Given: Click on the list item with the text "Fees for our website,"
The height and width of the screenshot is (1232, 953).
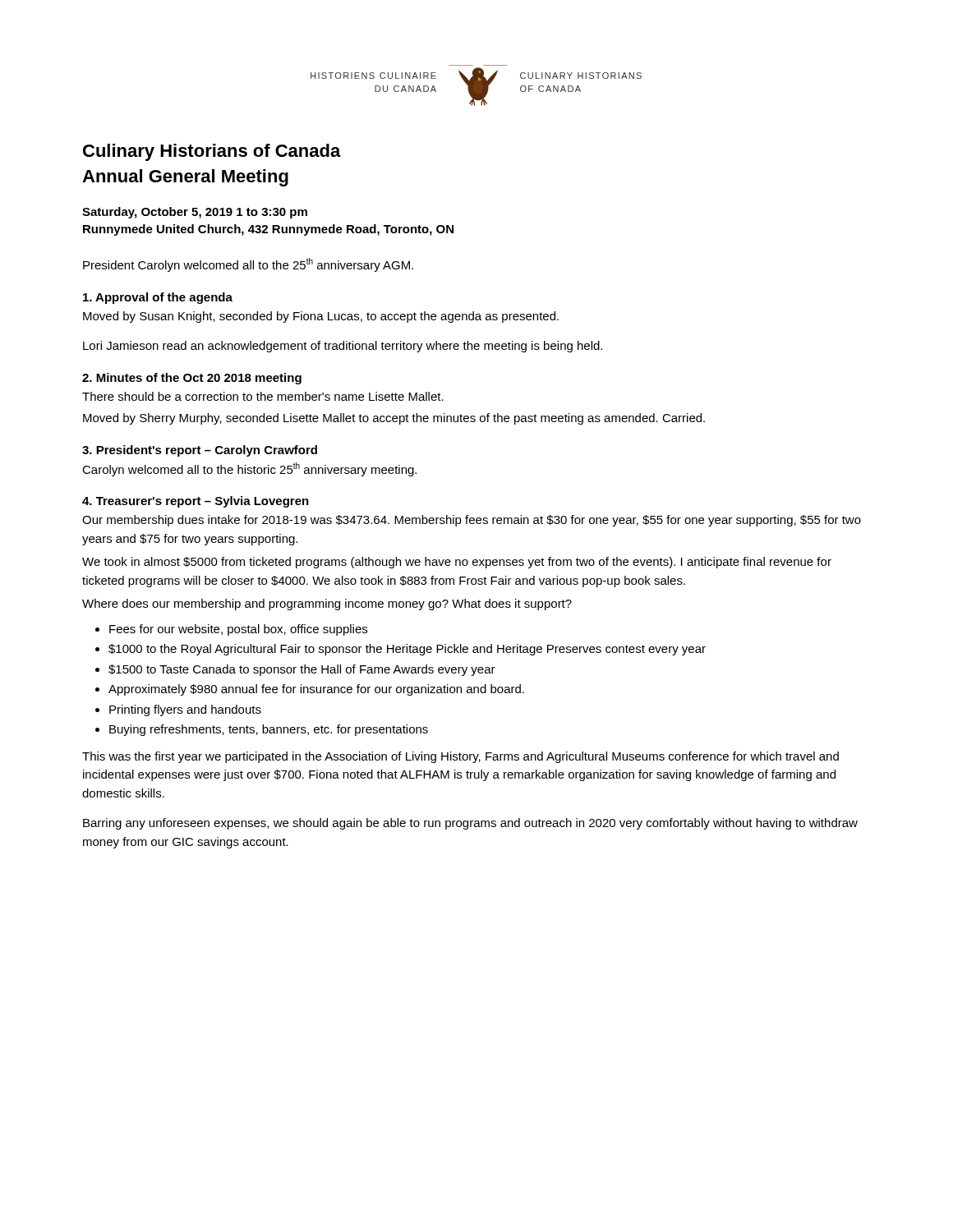Looking at the screenshot, I should tap(238, 629).
